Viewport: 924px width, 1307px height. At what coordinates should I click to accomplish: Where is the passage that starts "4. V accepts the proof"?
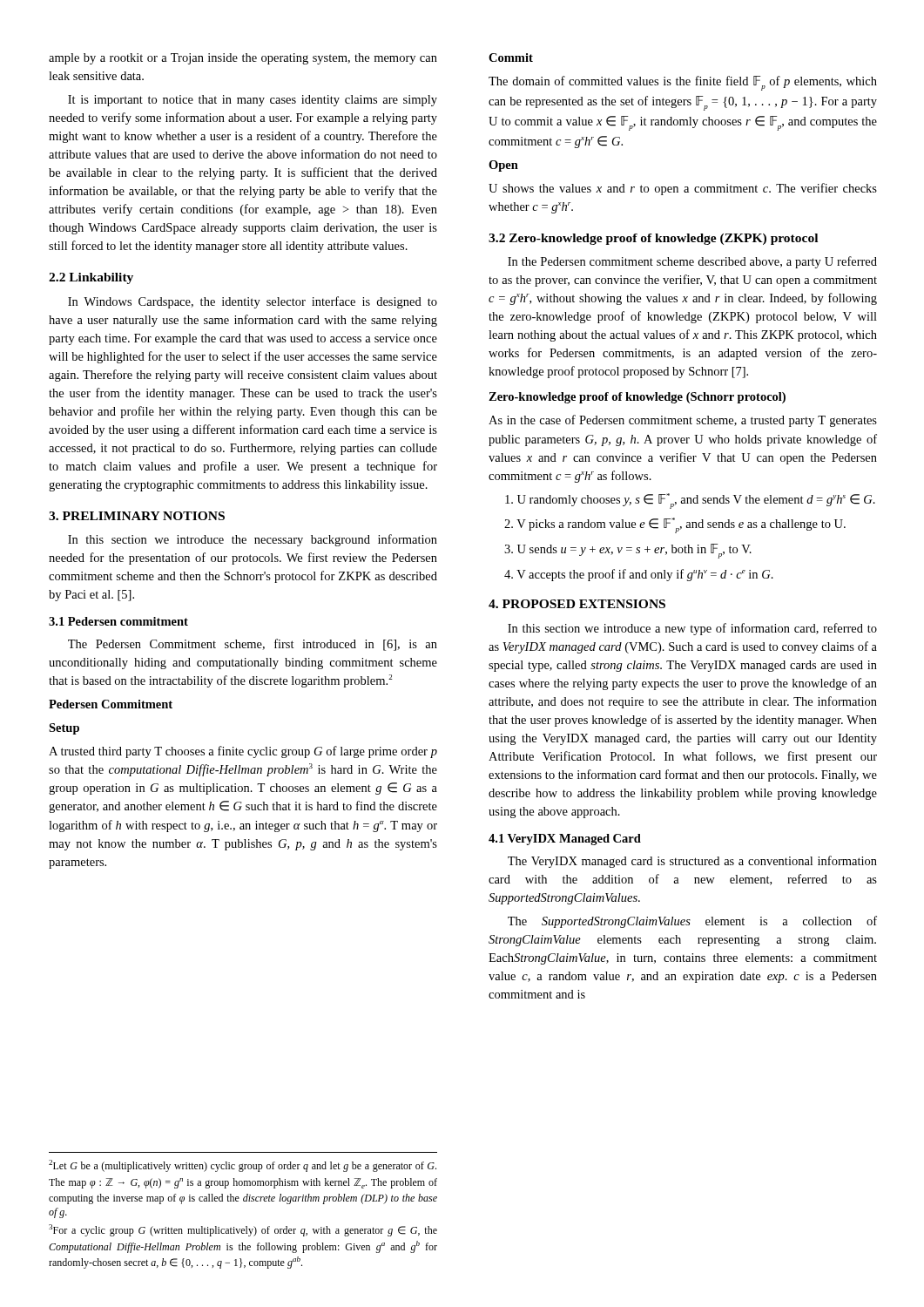(691, 575)
